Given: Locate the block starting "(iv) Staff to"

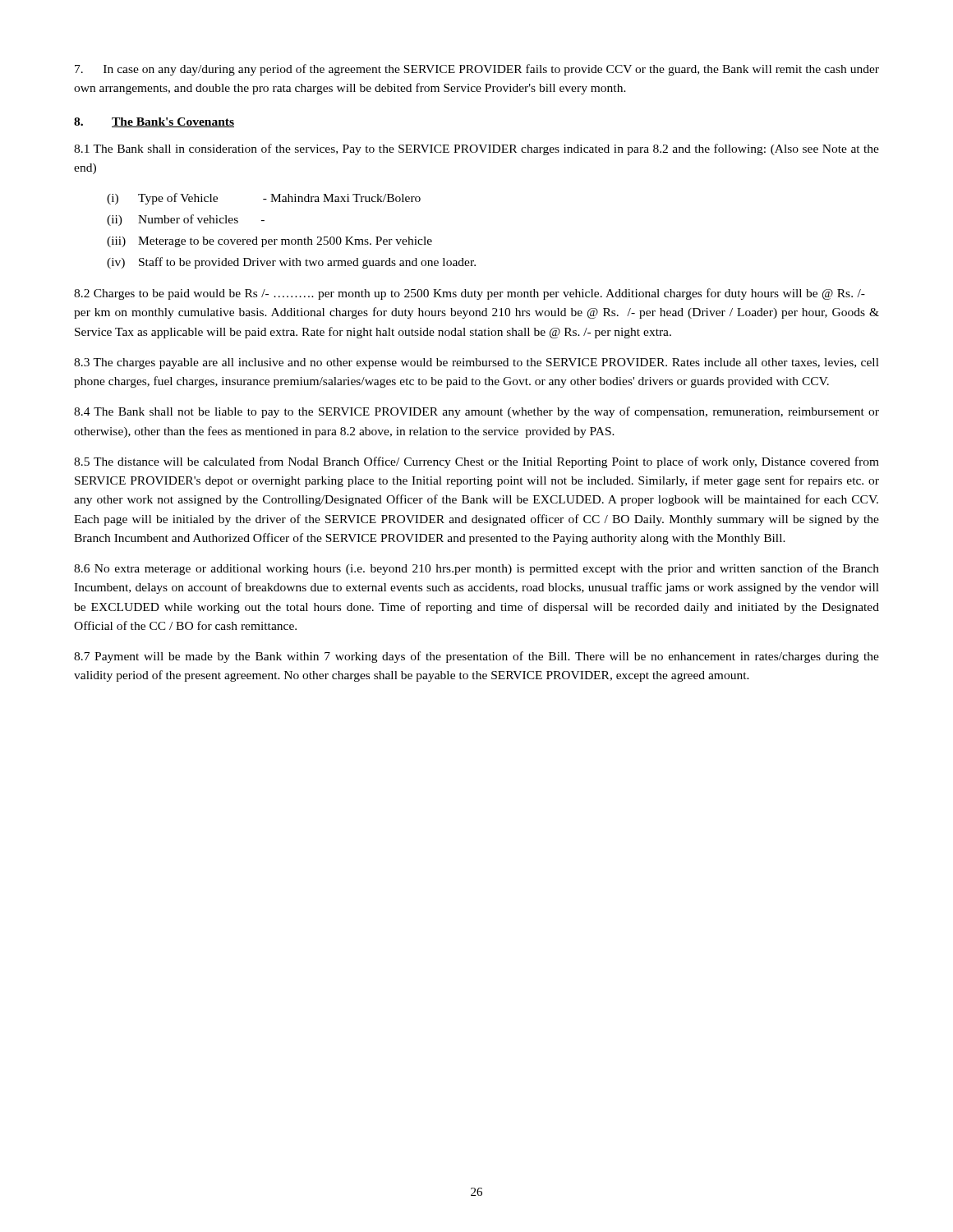Looking at the screenshot, I should point(292,262).
